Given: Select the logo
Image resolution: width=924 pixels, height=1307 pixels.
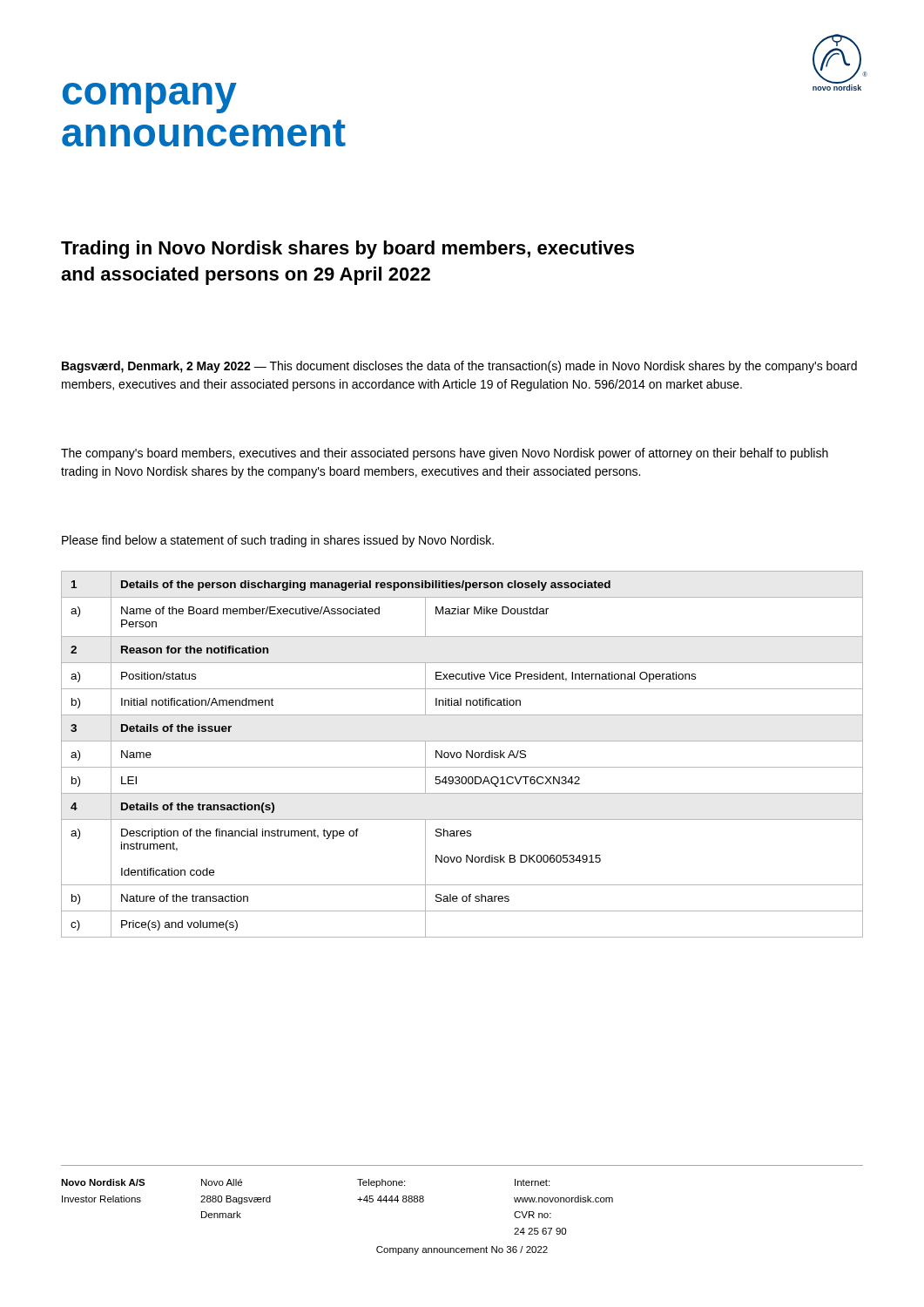Looking at the screenshot, I should pyautogui.click(x=837, y=66).
